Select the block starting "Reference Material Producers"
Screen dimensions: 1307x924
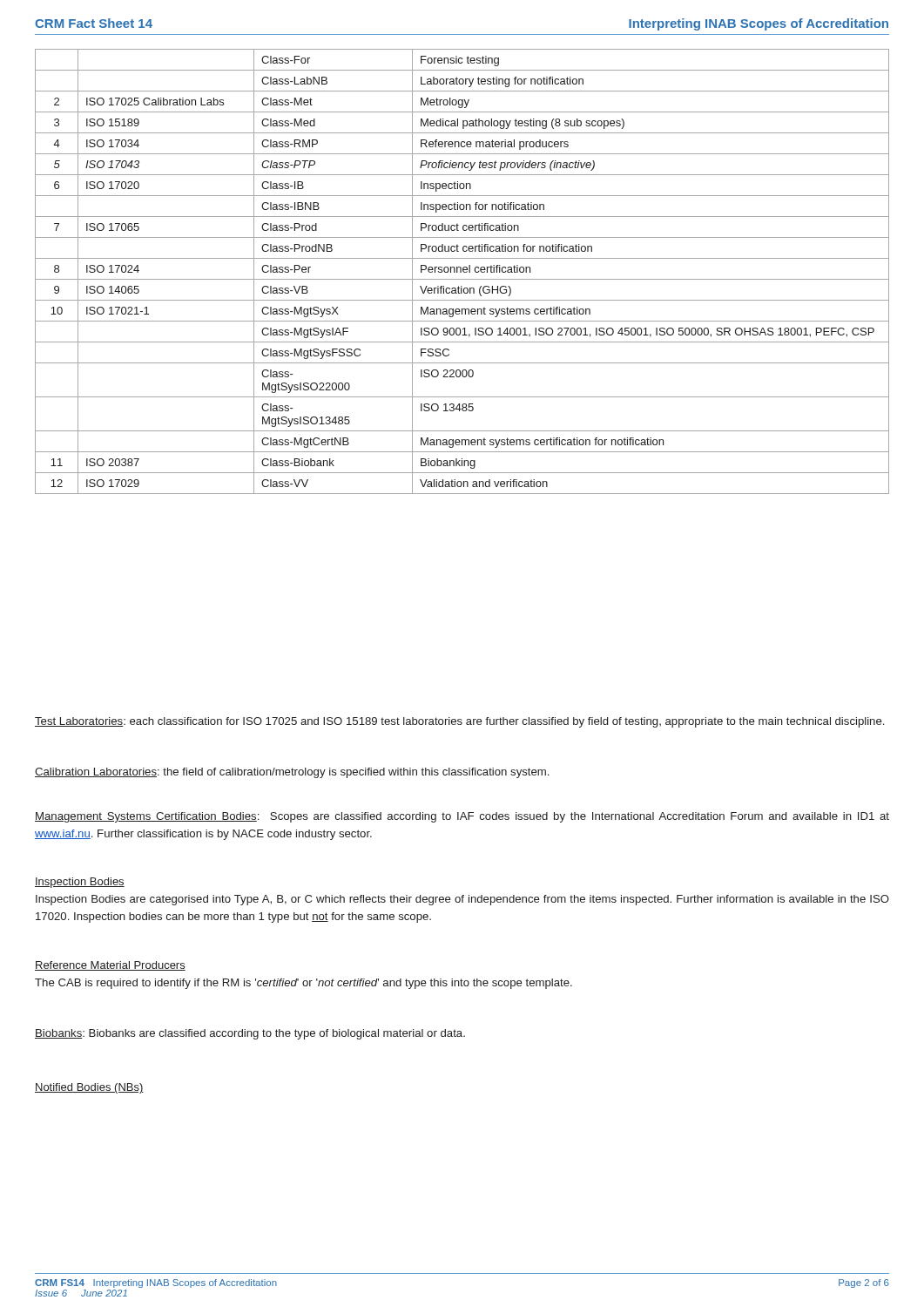tap(110, 965)
